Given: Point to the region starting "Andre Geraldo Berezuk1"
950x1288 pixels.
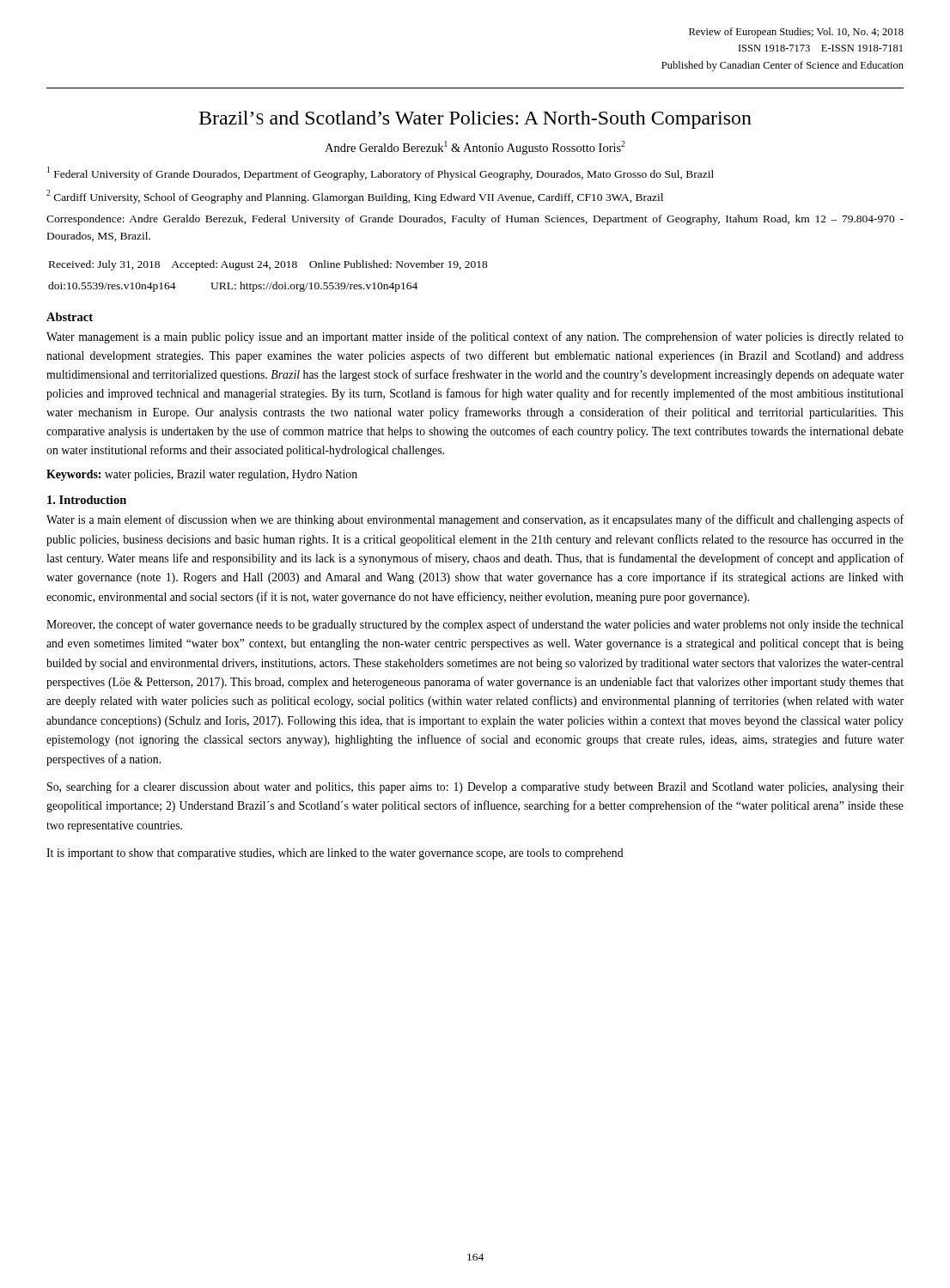Looking at the screenshot, I should pyautogui.click(x=475, y=147).
